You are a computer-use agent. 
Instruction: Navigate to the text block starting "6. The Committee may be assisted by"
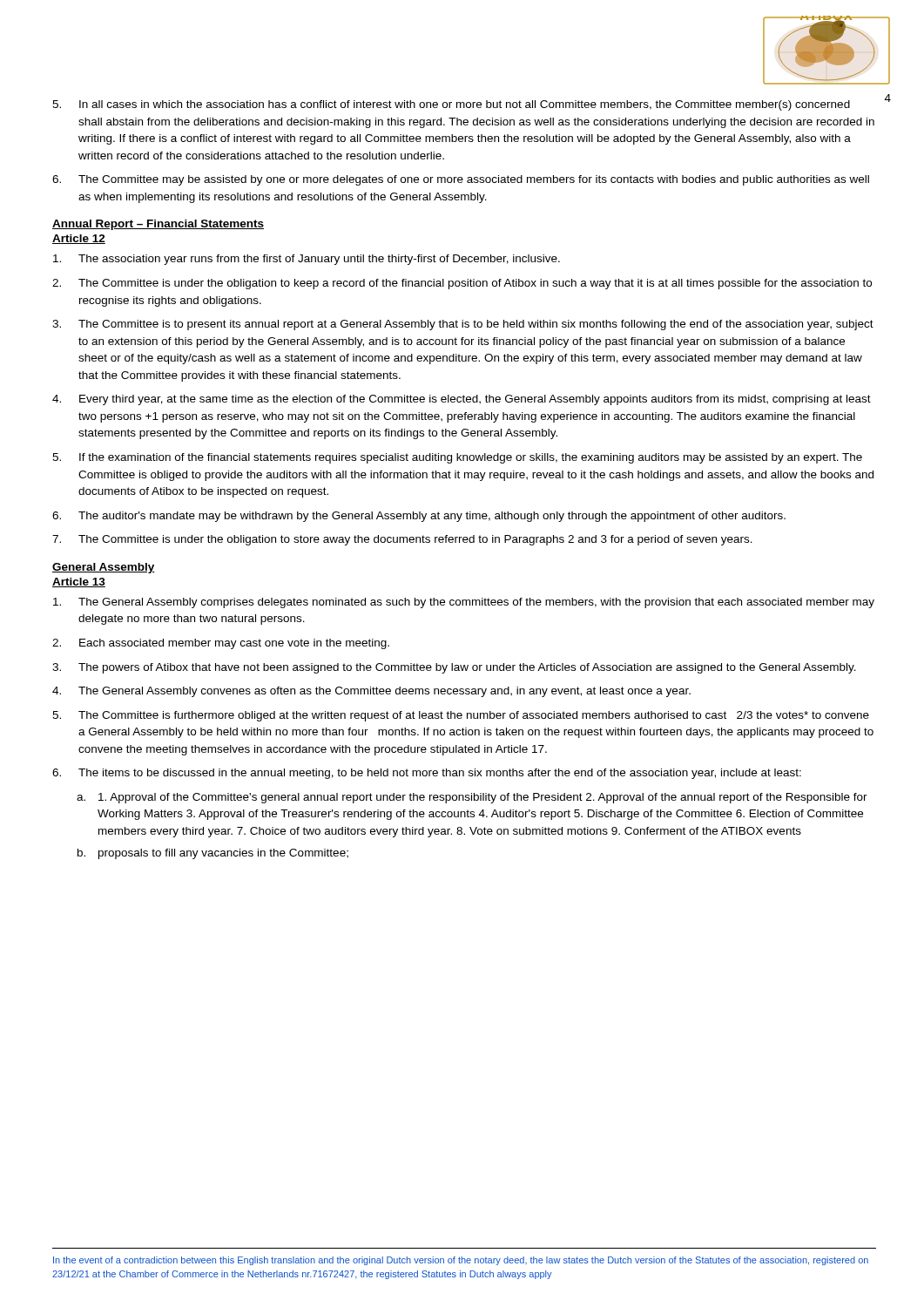[x=464, y=188]
